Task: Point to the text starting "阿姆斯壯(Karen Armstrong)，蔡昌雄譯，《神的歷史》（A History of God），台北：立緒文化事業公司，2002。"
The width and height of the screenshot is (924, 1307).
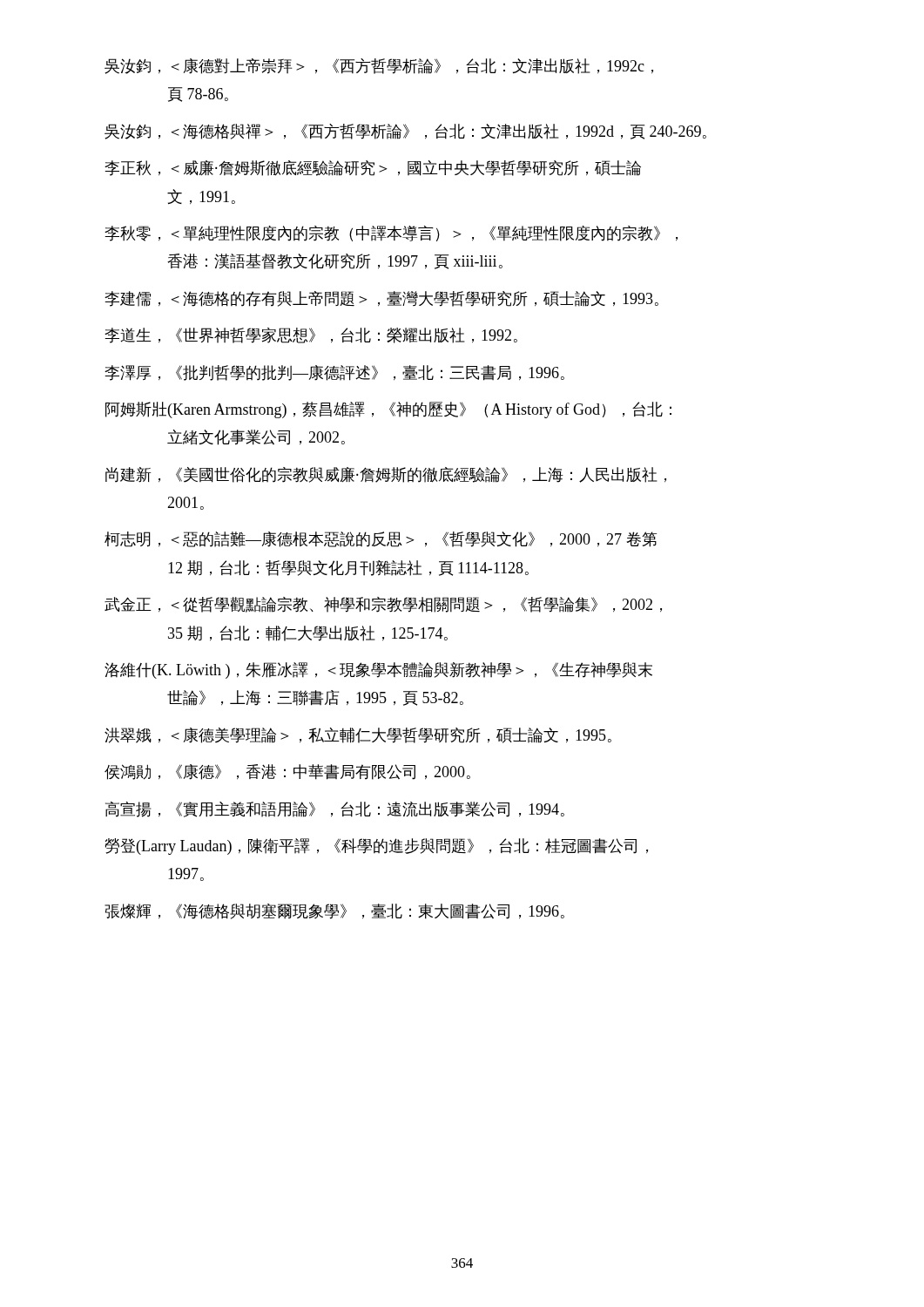Action: [388, 410]
